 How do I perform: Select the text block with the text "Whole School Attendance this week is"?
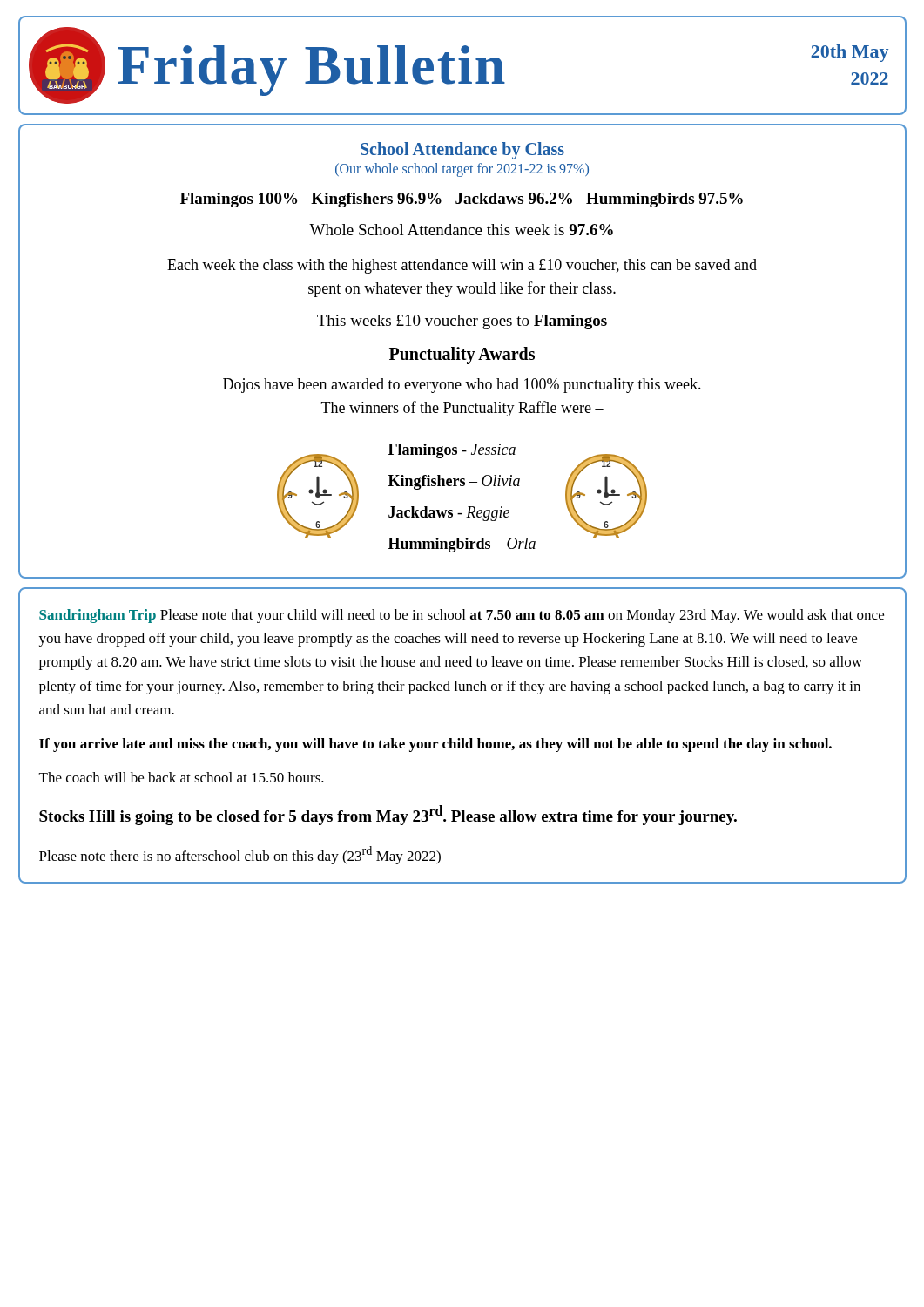coord(462,230)
